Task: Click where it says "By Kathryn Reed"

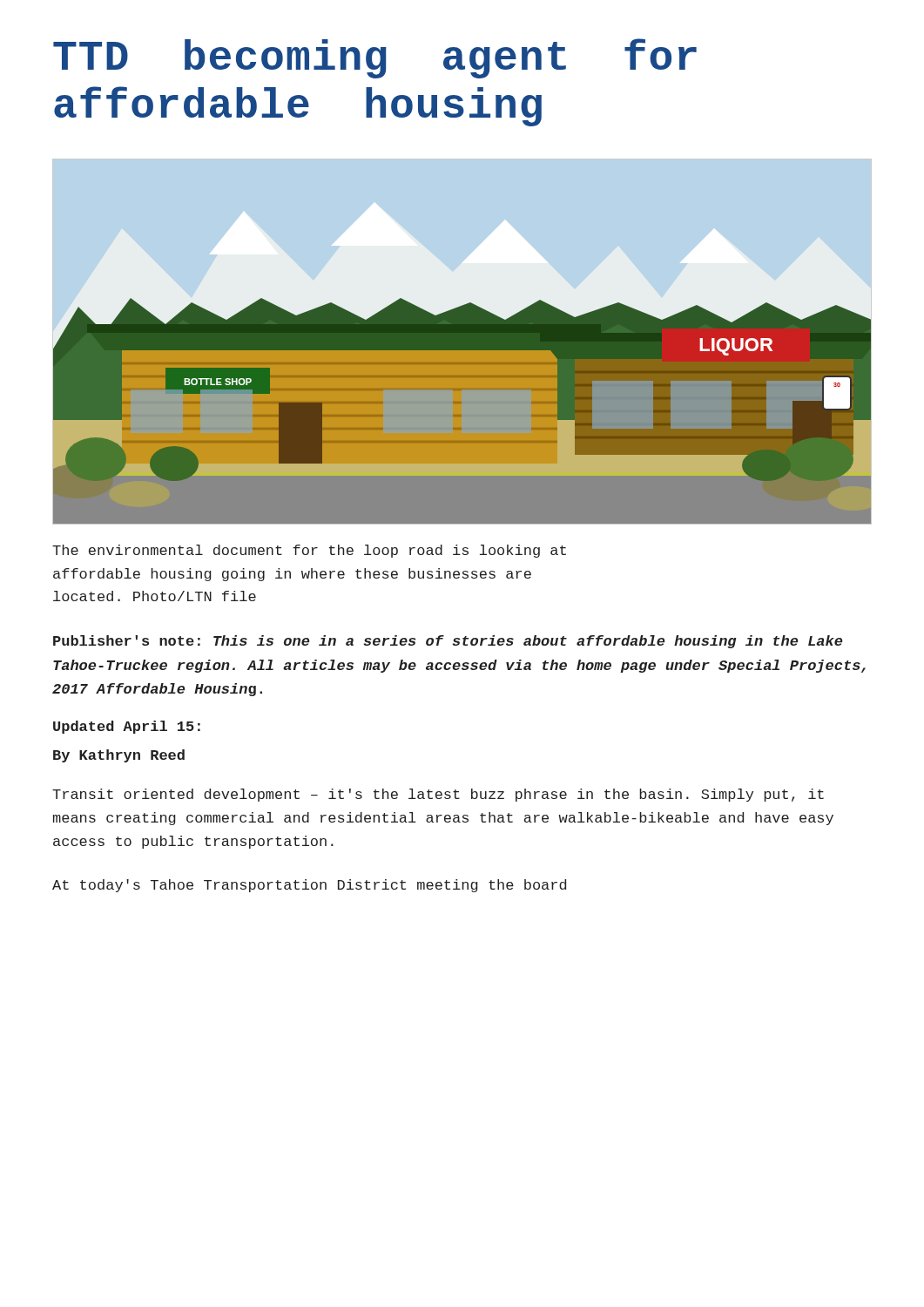Action: pos(119,756)
